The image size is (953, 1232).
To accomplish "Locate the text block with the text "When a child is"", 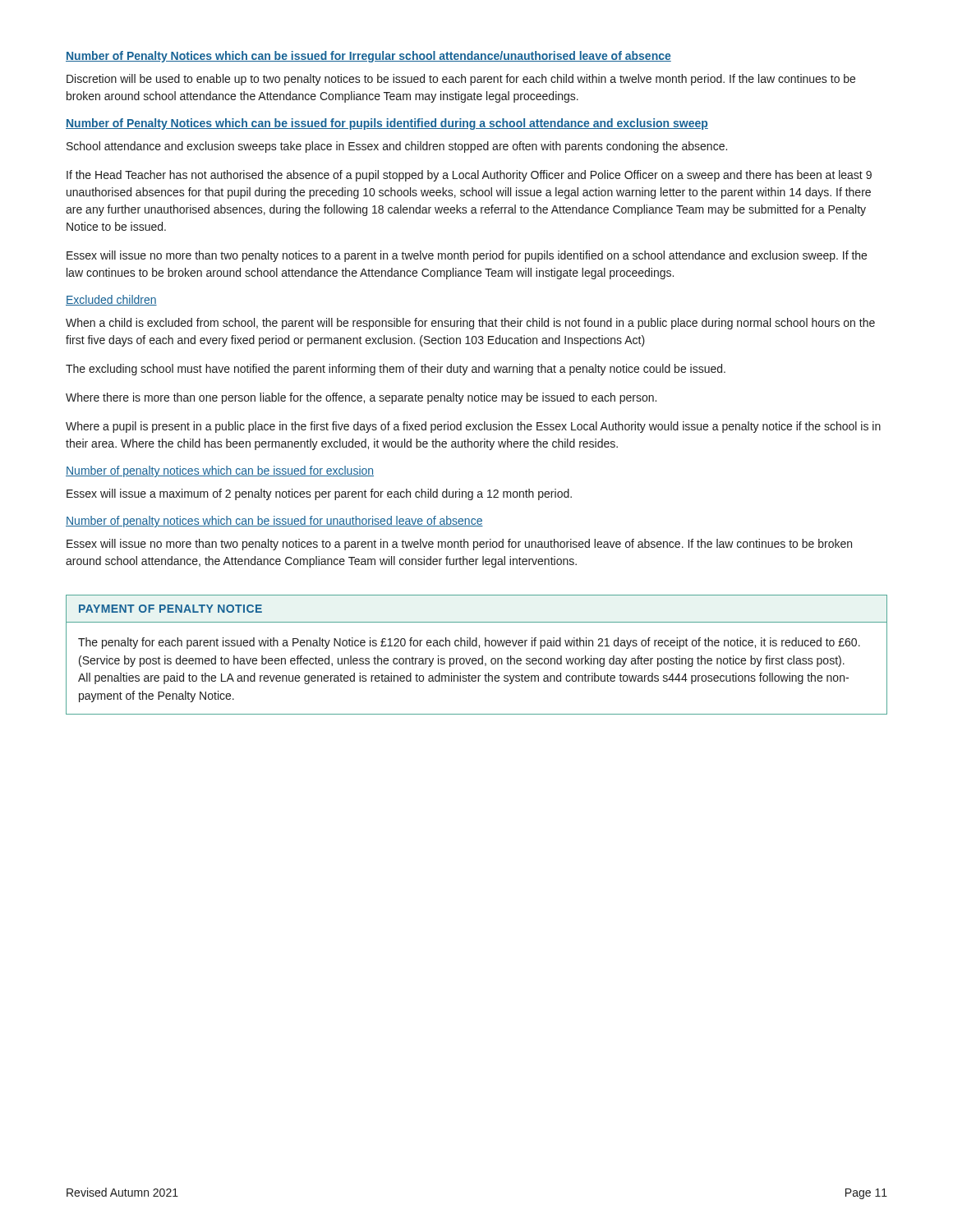I will [x=476, y=332].
